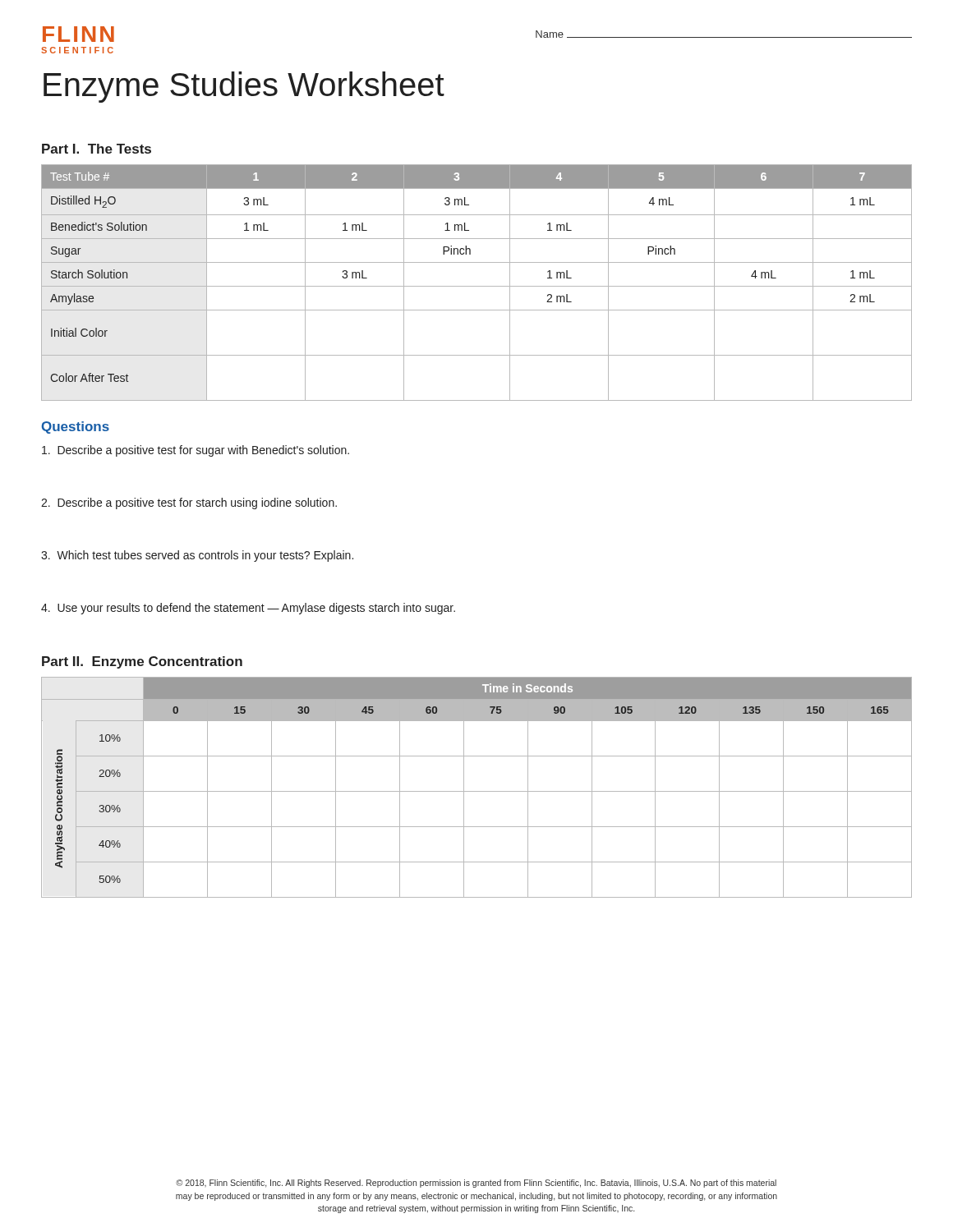Locate the logo
This screenshot has height=1232, width=953.
click(x=86, y=39)
